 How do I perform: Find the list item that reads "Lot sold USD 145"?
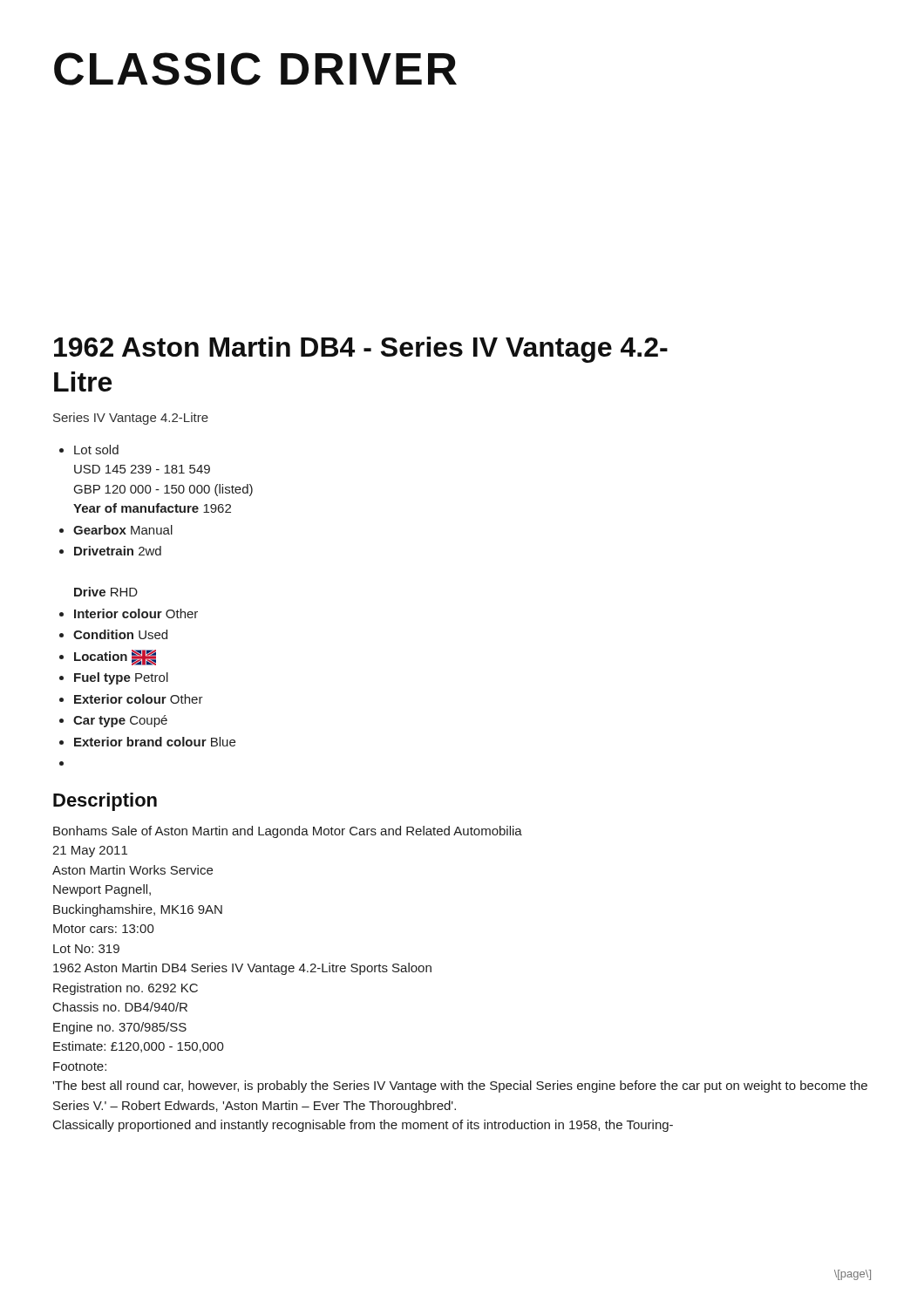(163, 479)
